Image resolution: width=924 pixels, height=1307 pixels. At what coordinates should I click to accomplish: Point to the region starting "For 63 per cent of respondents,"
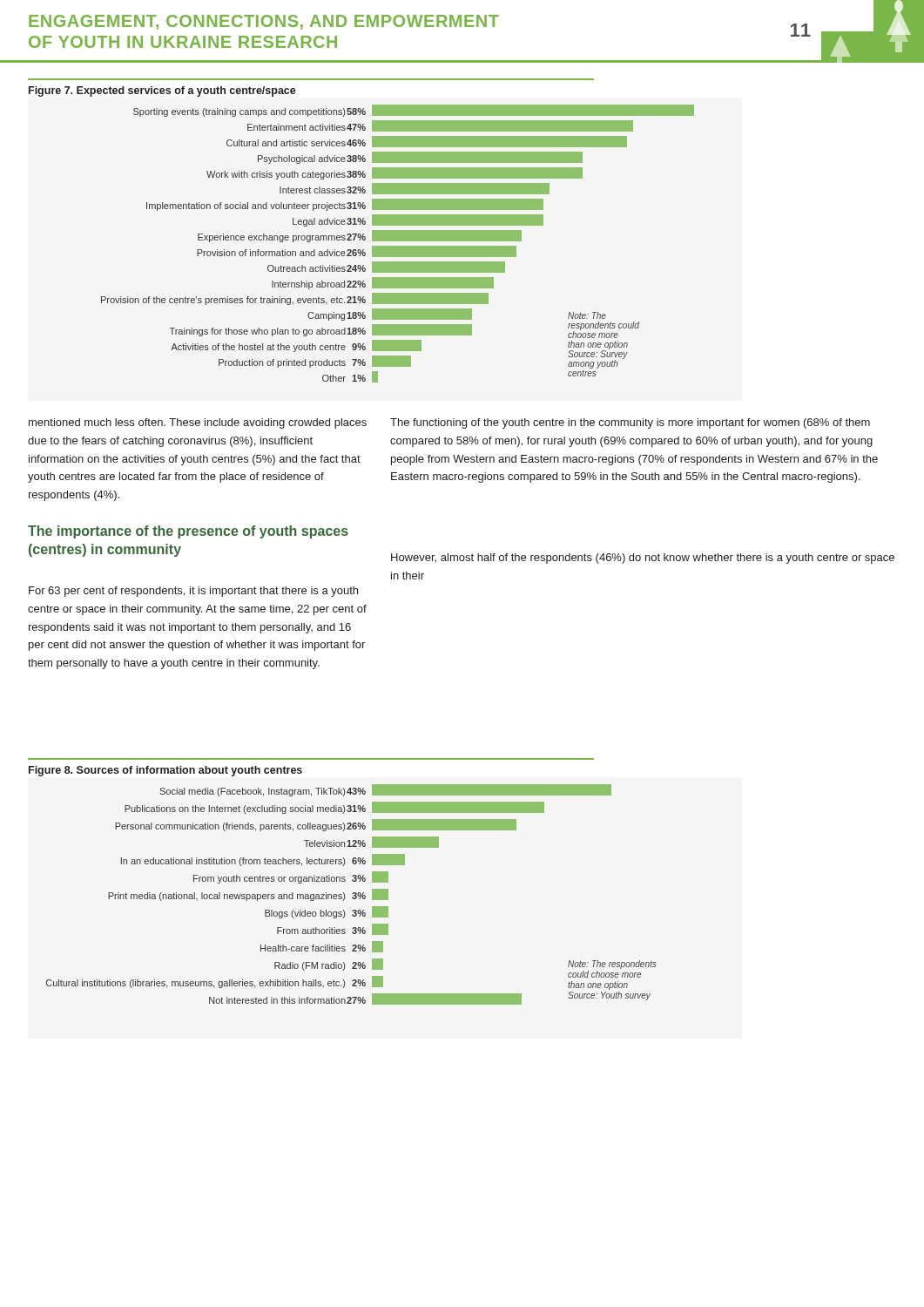point(197,627)
